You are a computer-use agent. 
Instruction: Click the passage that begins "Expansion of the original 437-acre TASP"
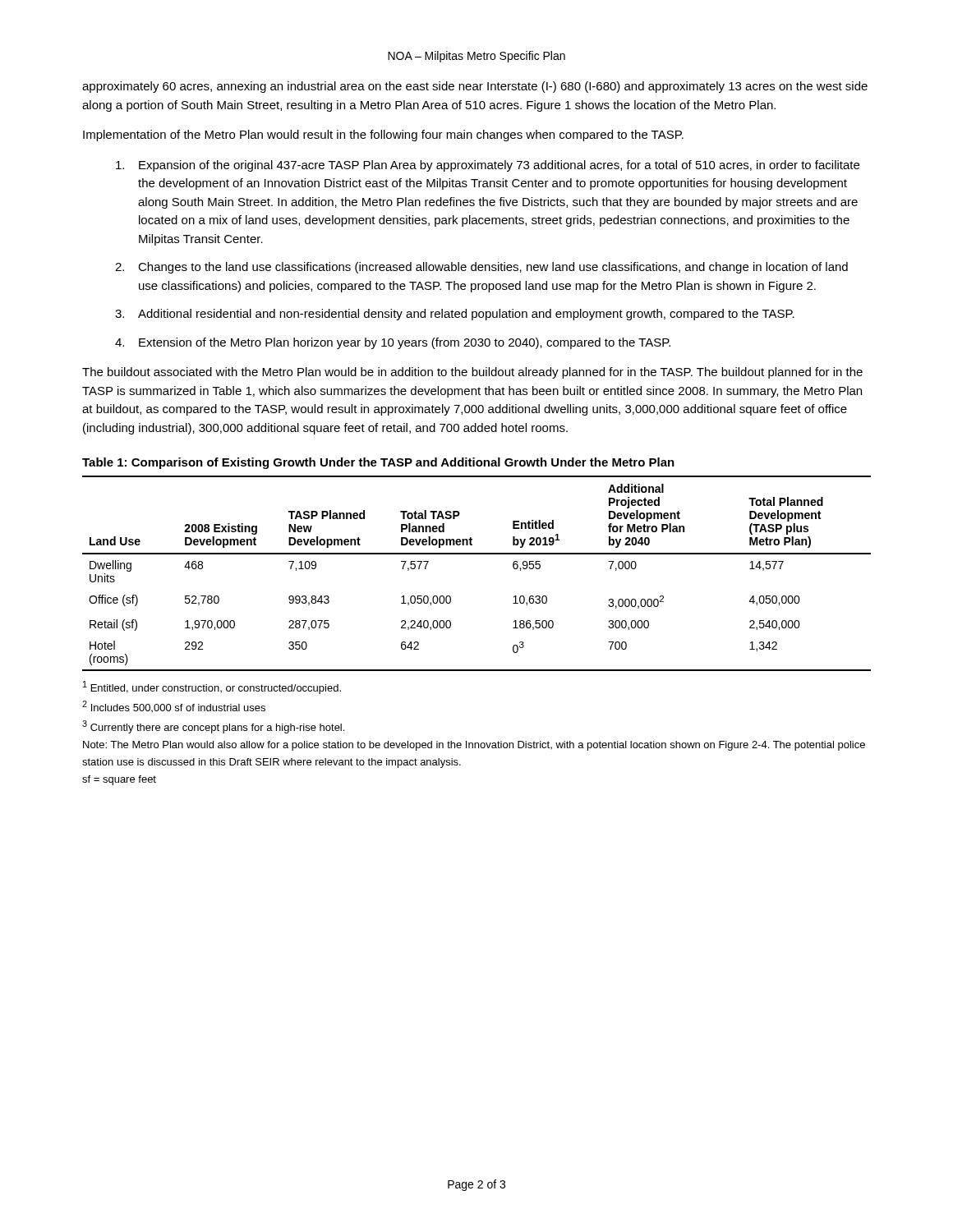point(493,202)
